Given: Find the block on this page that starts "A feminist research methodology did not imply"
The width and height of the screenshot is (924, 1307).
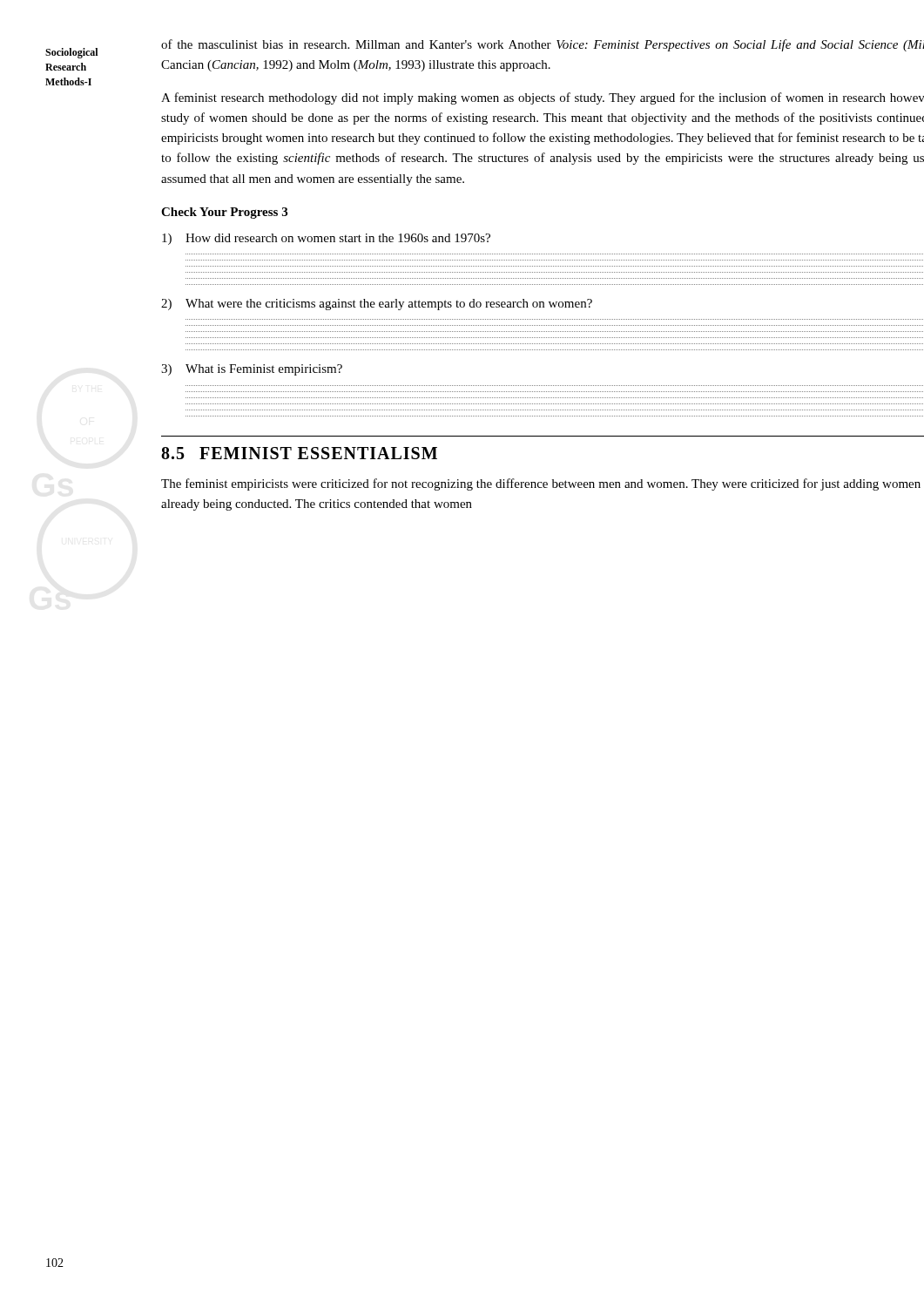Looking at the screenshot, I should tap(543, 138).
